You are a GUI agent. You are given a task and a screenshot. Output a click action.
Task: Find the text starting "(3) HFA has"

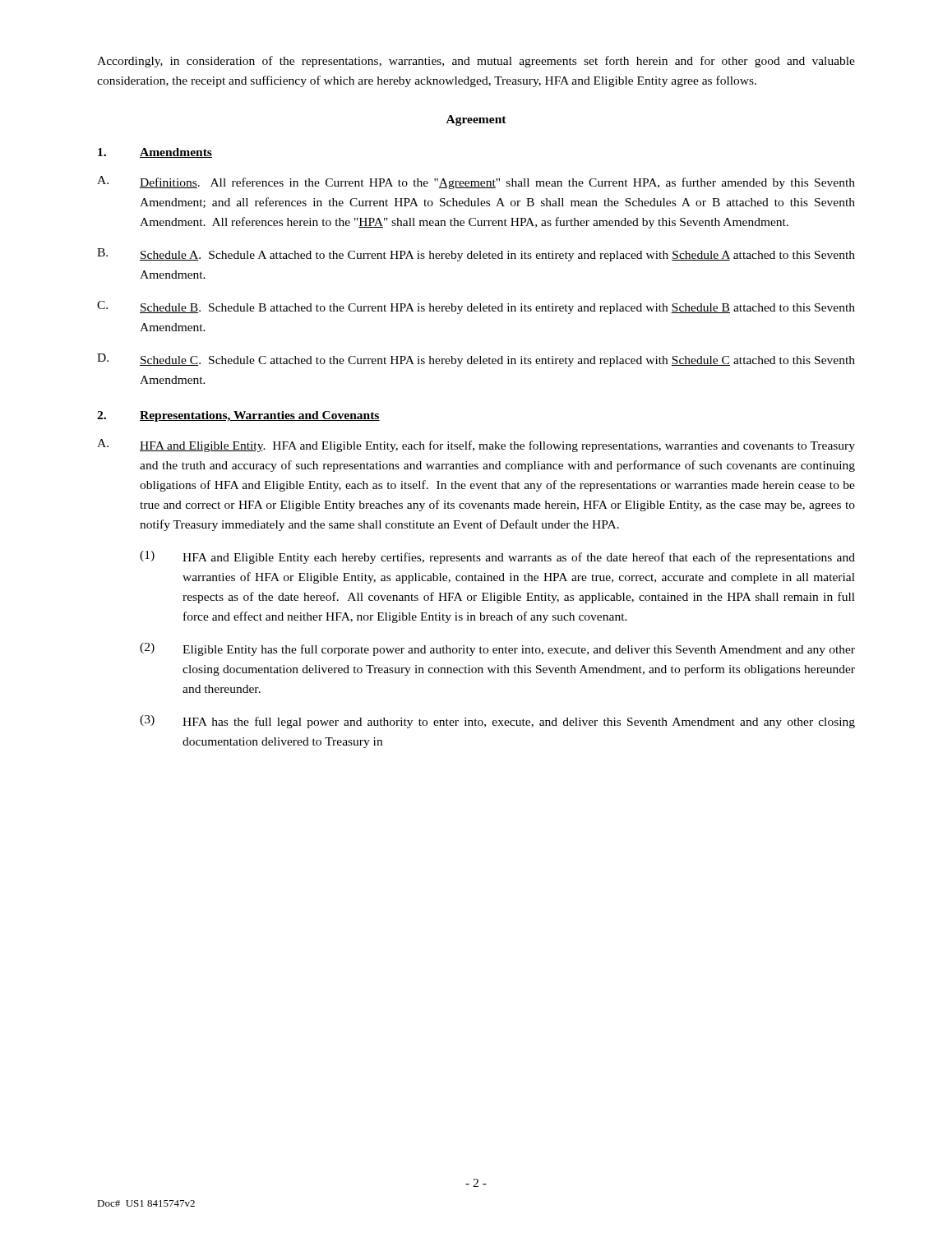click(497, 732)
